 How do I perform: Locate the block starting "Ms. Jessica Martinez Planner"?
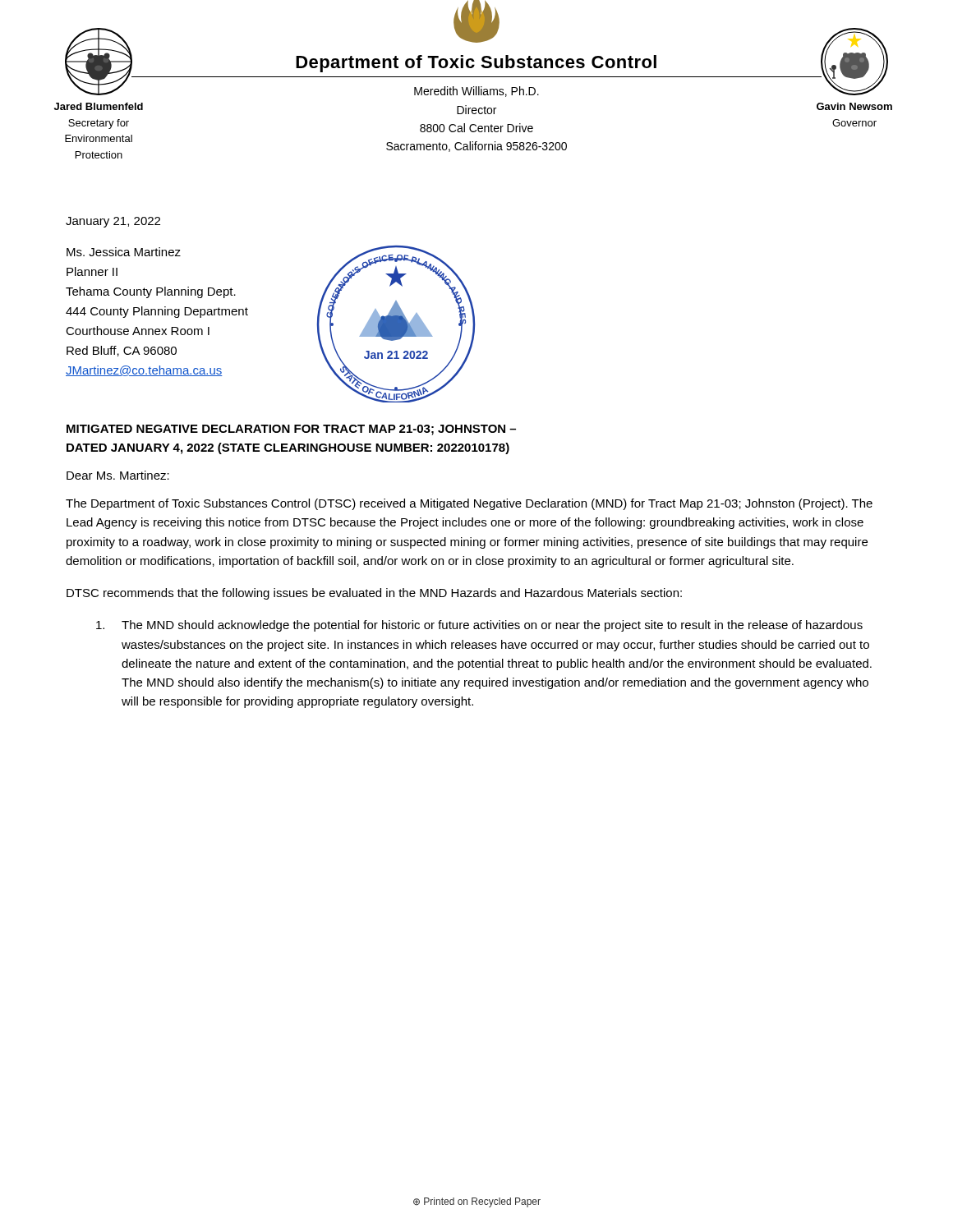pyautogui.click(x=157, y=311)
